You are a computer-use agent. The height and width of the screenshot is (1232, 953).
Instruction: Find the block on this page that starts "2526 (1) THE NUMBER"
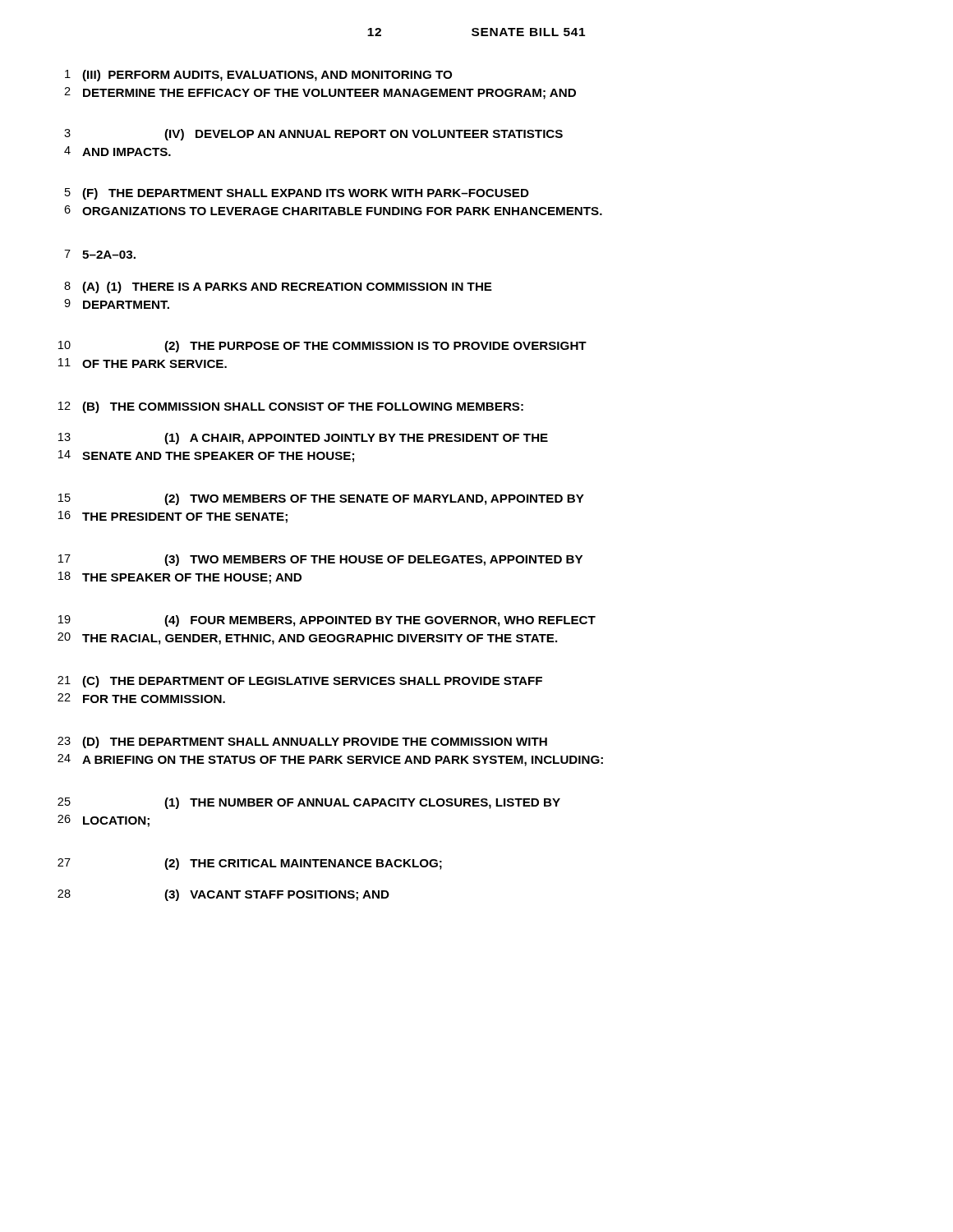point(304,812)
